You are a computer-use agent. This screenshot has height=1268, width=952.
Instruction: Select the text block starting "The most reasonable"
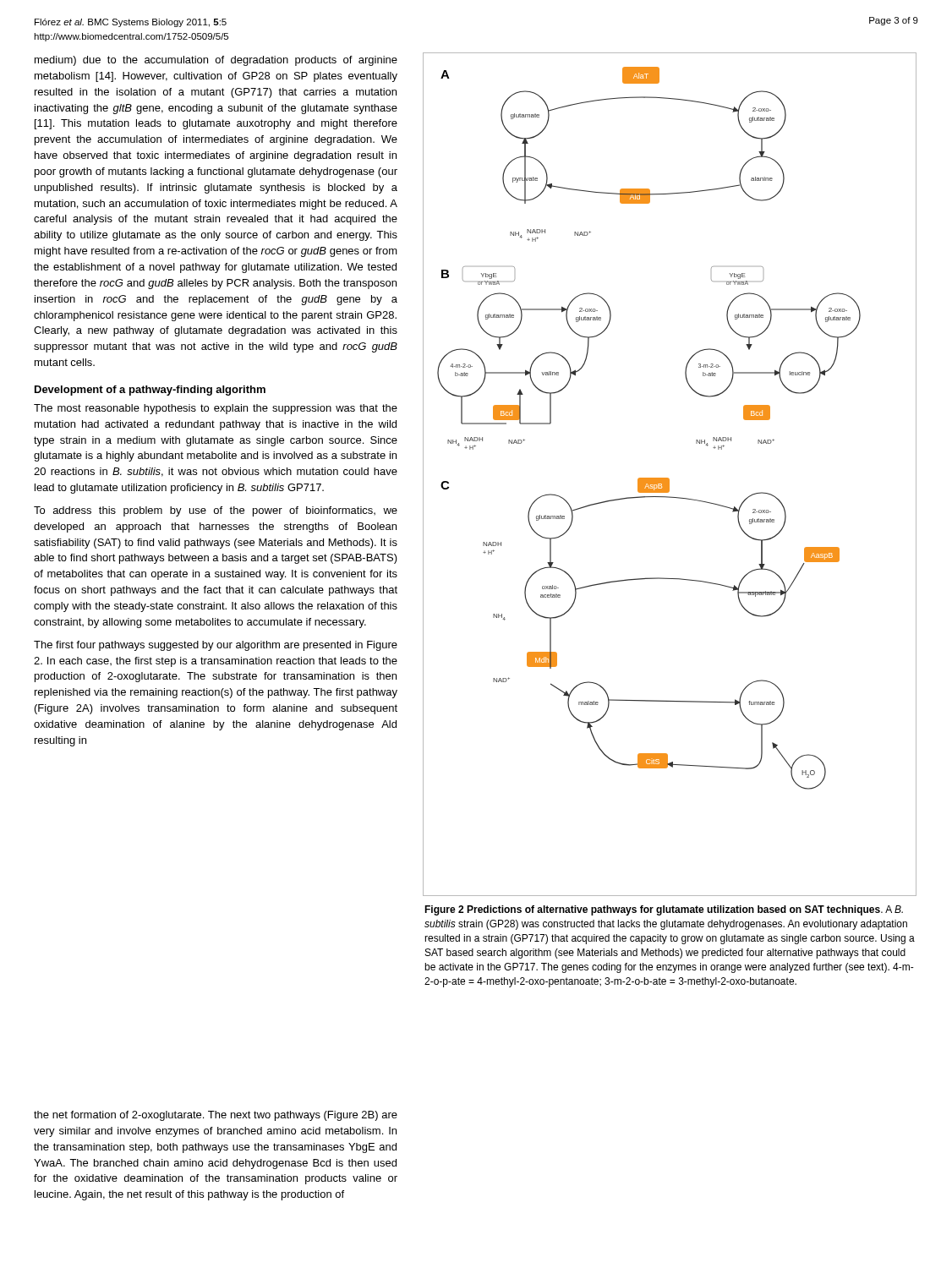[x=216, y=575]
